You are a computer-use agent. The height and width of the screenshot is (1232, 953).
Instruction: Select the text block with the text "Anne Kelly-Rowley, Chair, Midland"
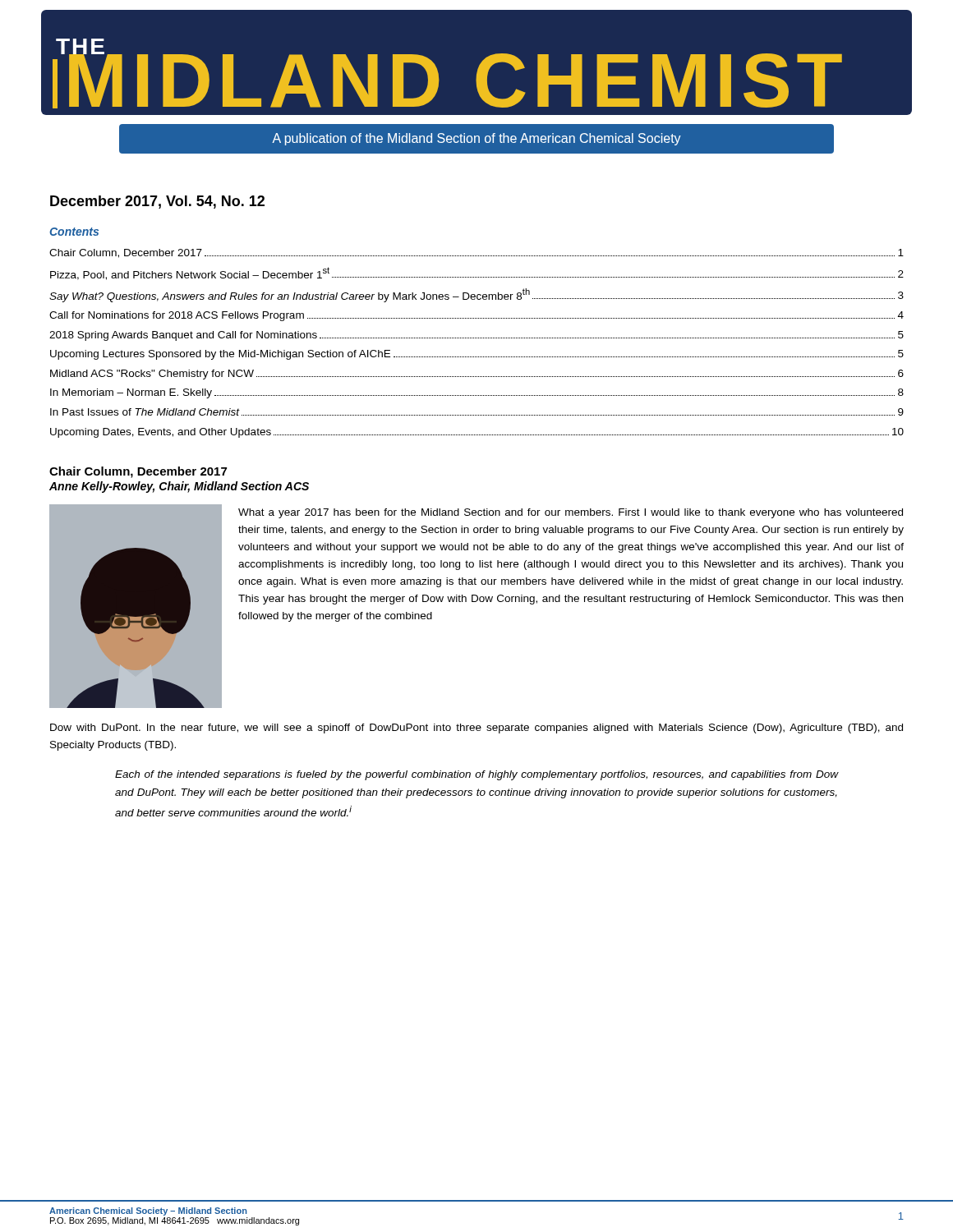[179, 486]
